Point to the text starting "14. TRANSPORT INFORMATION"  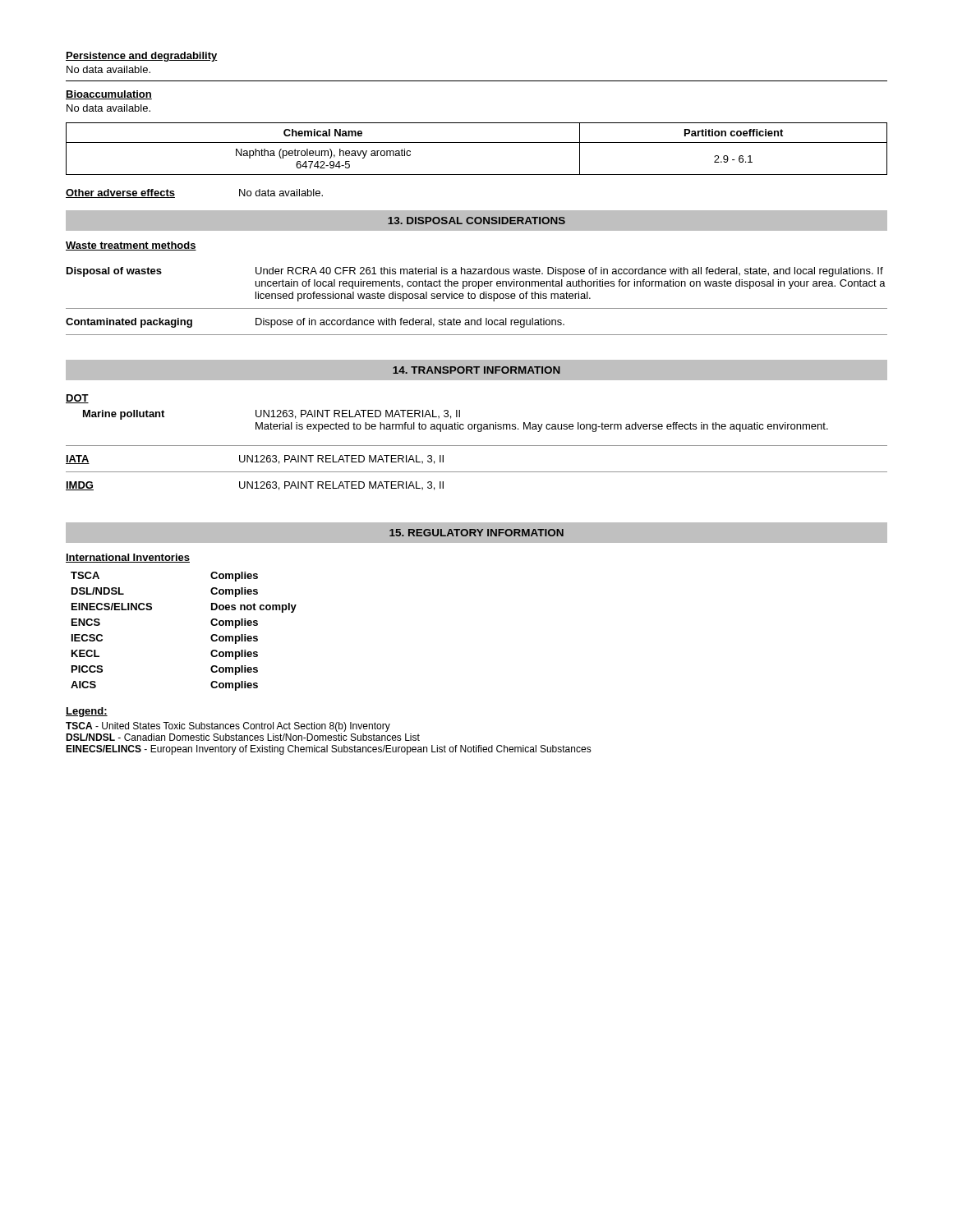(x=476, y=370)
